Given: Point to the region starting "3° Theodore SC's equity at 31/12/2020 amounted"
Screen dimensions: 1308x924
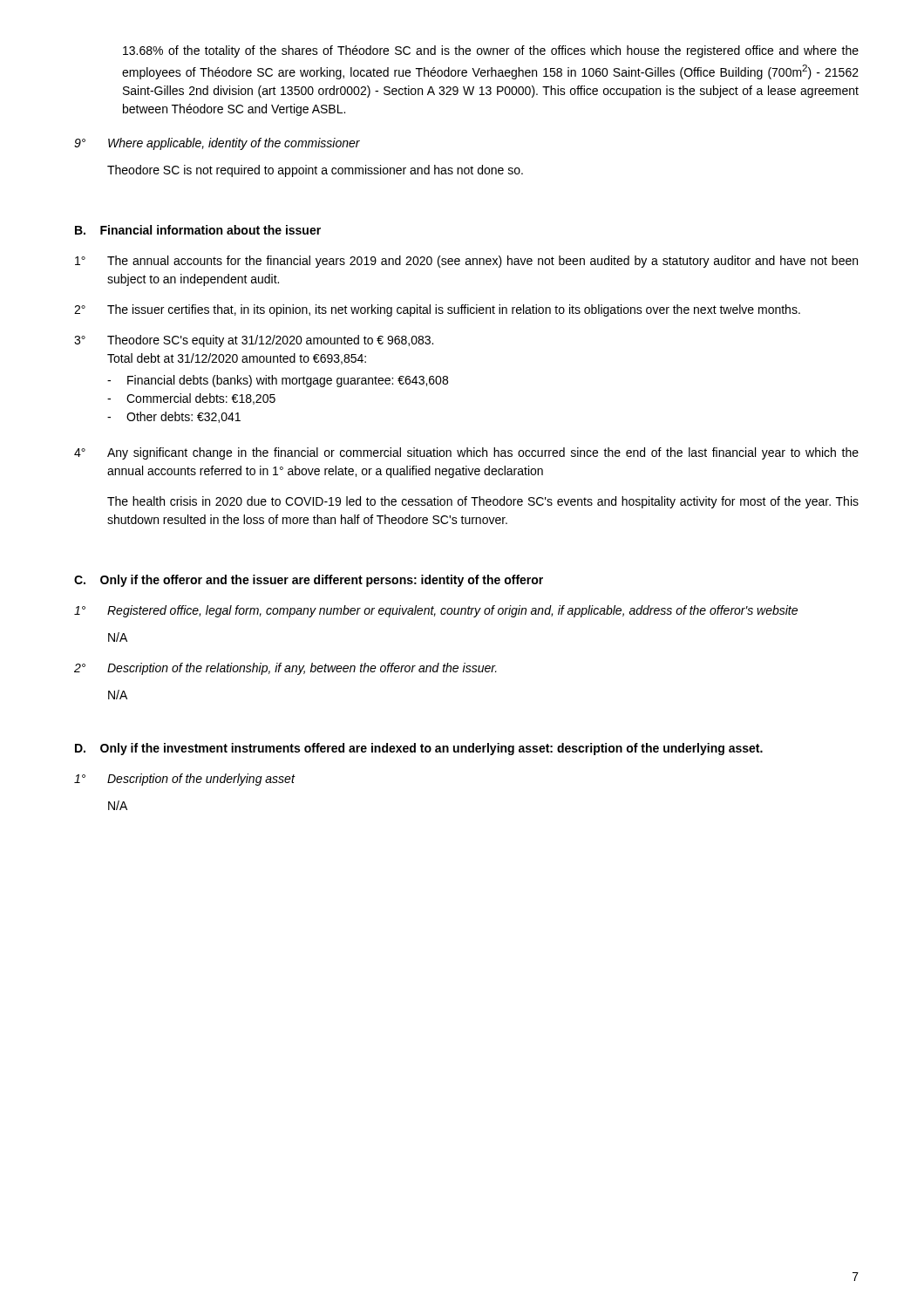Looking at the screenshot, I should (x=254, y=341).
